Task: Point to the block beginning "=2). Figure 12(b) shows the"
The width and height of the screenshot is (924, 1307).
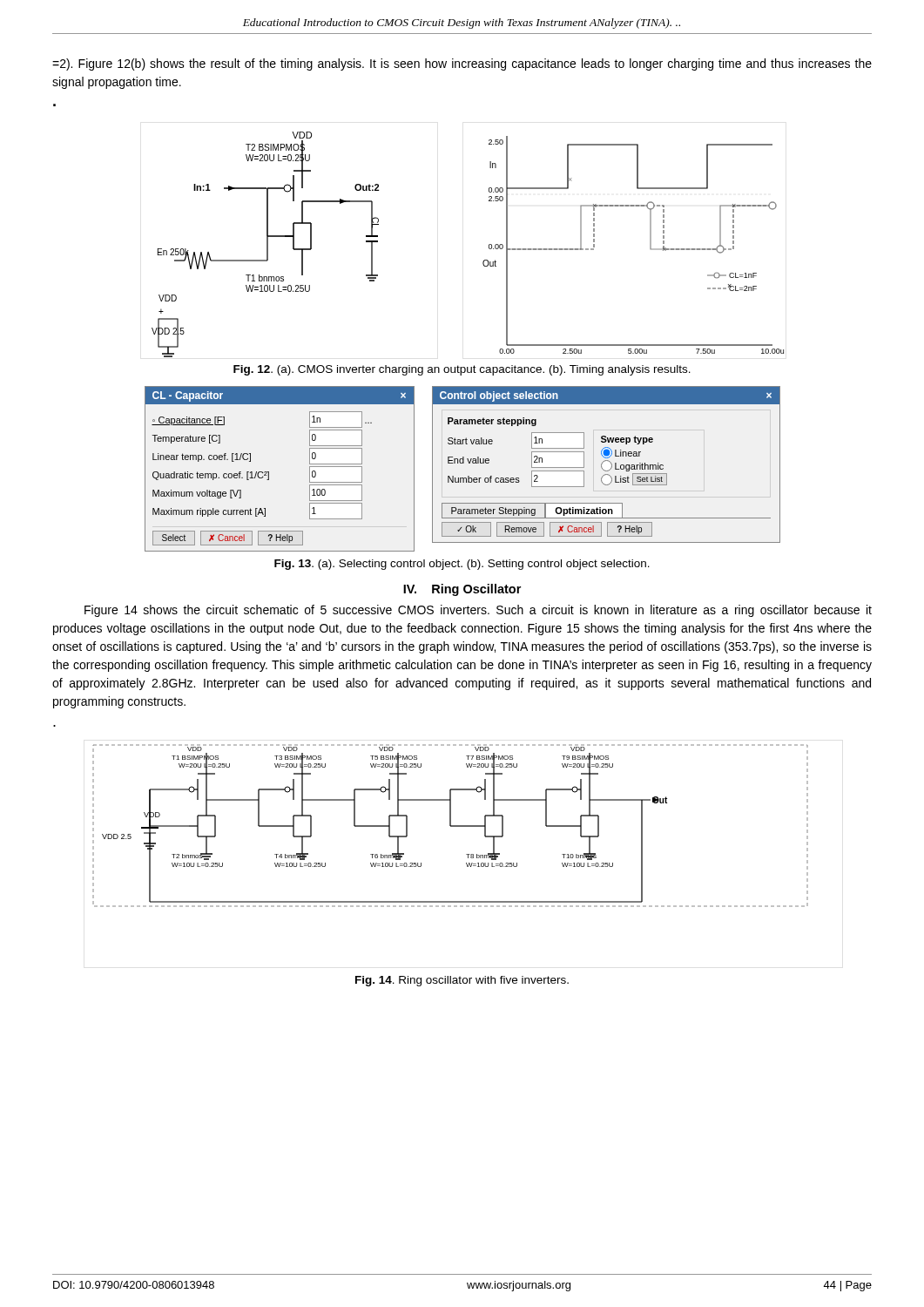Action: pyautogui.click(x=462, y=73)
